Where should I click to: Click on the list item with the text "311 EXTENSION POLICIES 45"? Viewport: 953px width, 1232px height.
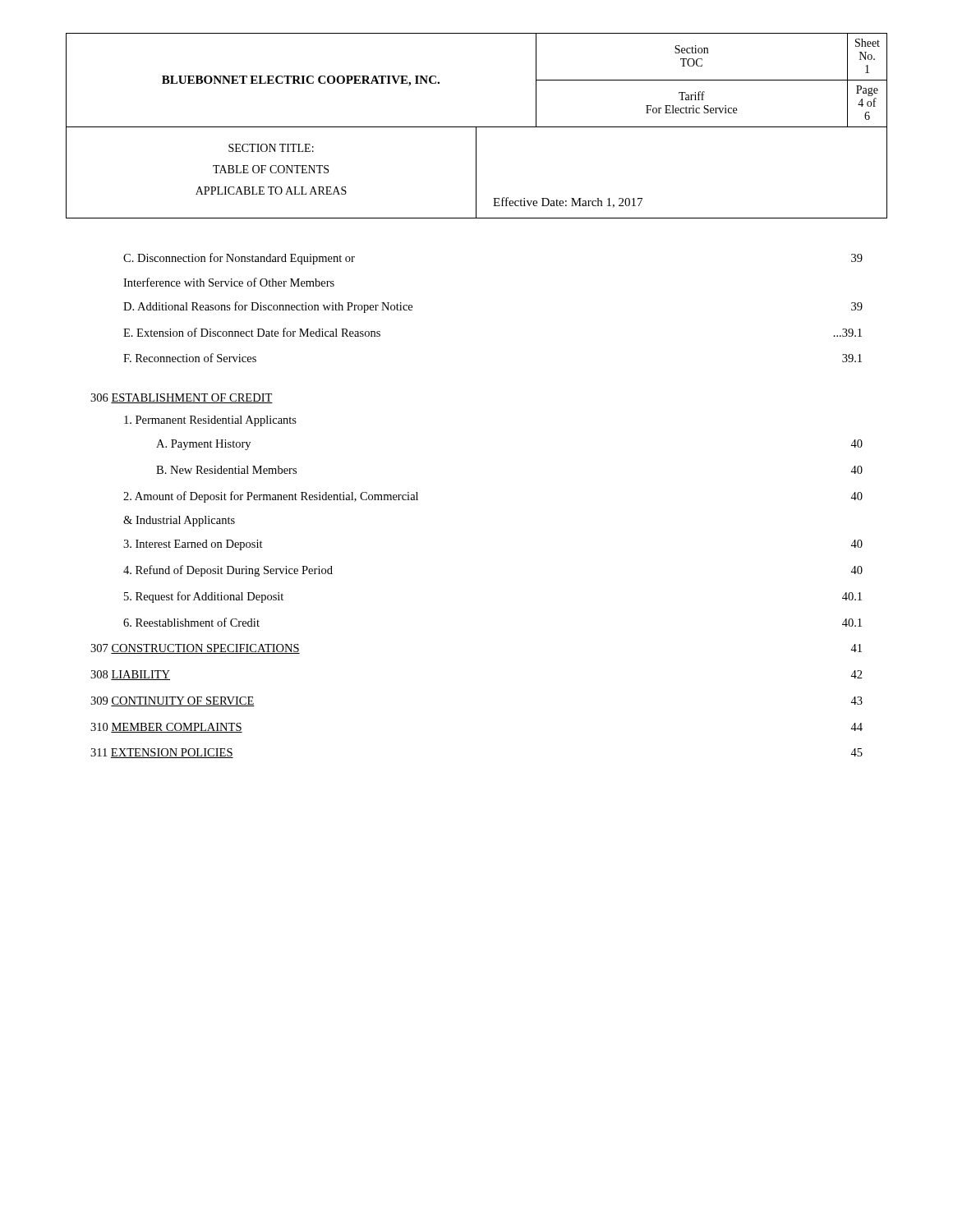173,752
